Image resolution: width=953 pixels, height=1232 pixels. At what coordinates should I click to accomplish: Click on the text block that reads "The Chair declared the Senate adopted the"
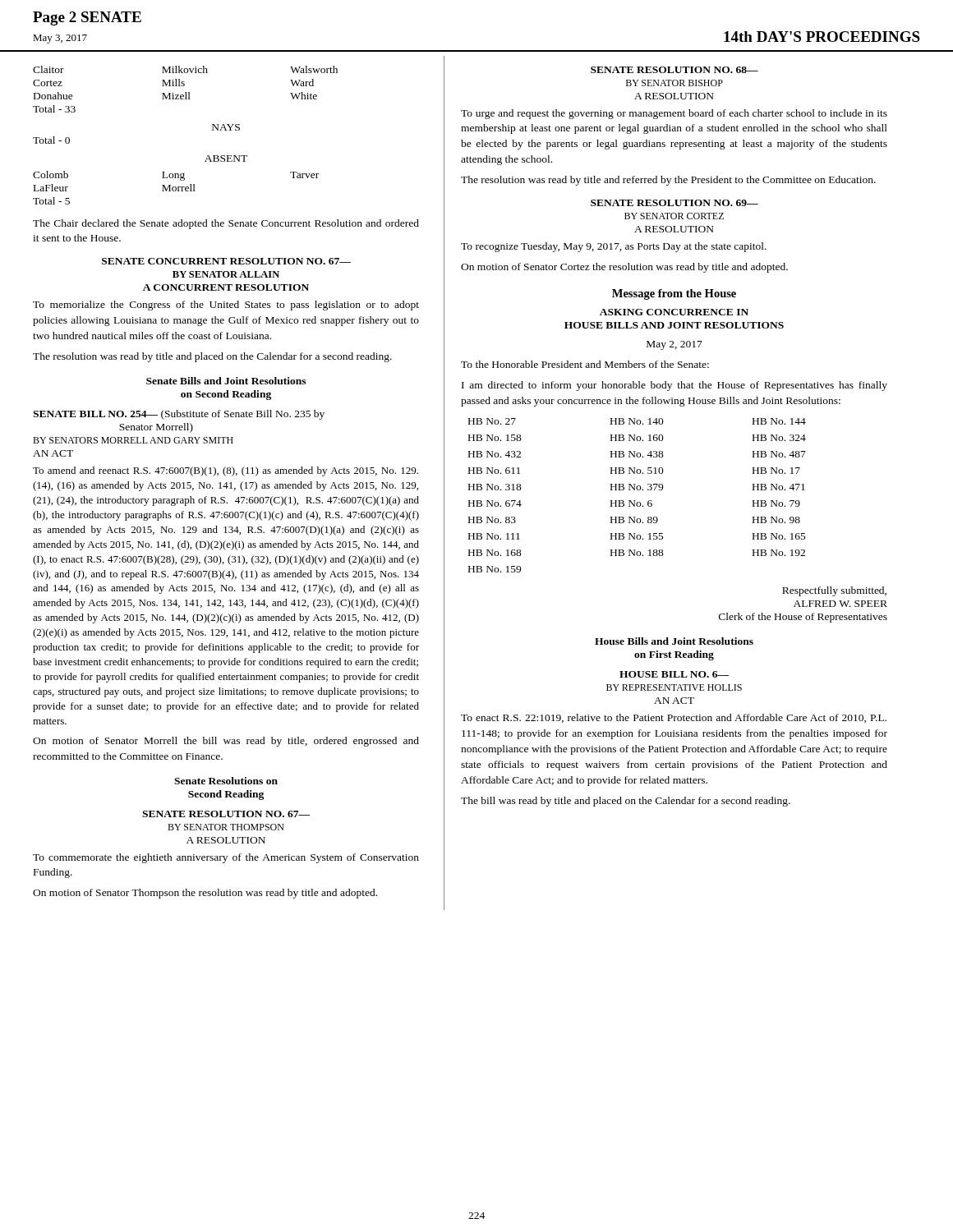pyautogui.click(x=226, y=230)
